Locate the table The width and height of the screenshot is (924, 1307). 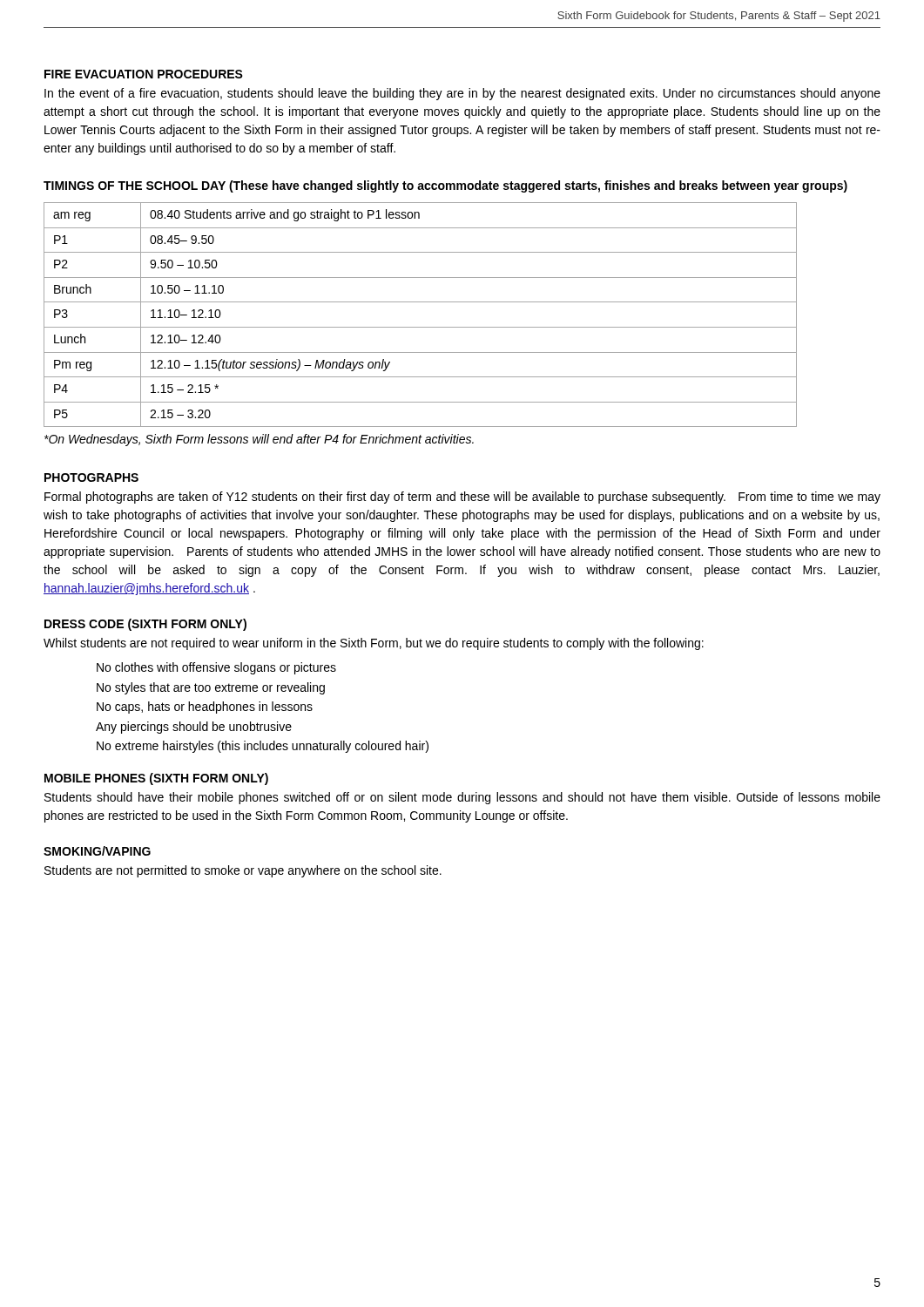(x=462, y=315)
